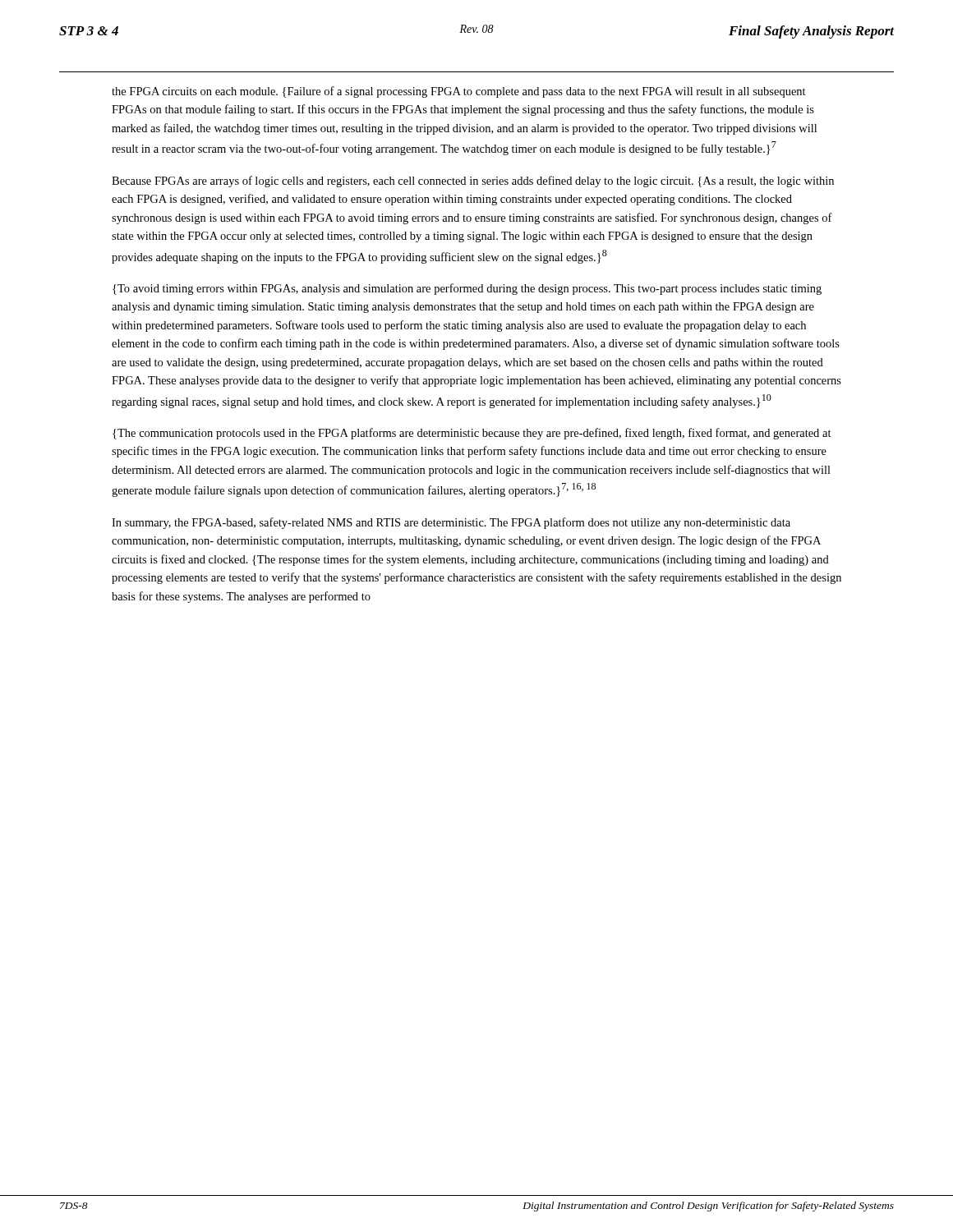This screenshot has height=1232, width=953.
Task: Select the text block that says "Because FPGAs are arrays"
Action: tap(473, 218)
